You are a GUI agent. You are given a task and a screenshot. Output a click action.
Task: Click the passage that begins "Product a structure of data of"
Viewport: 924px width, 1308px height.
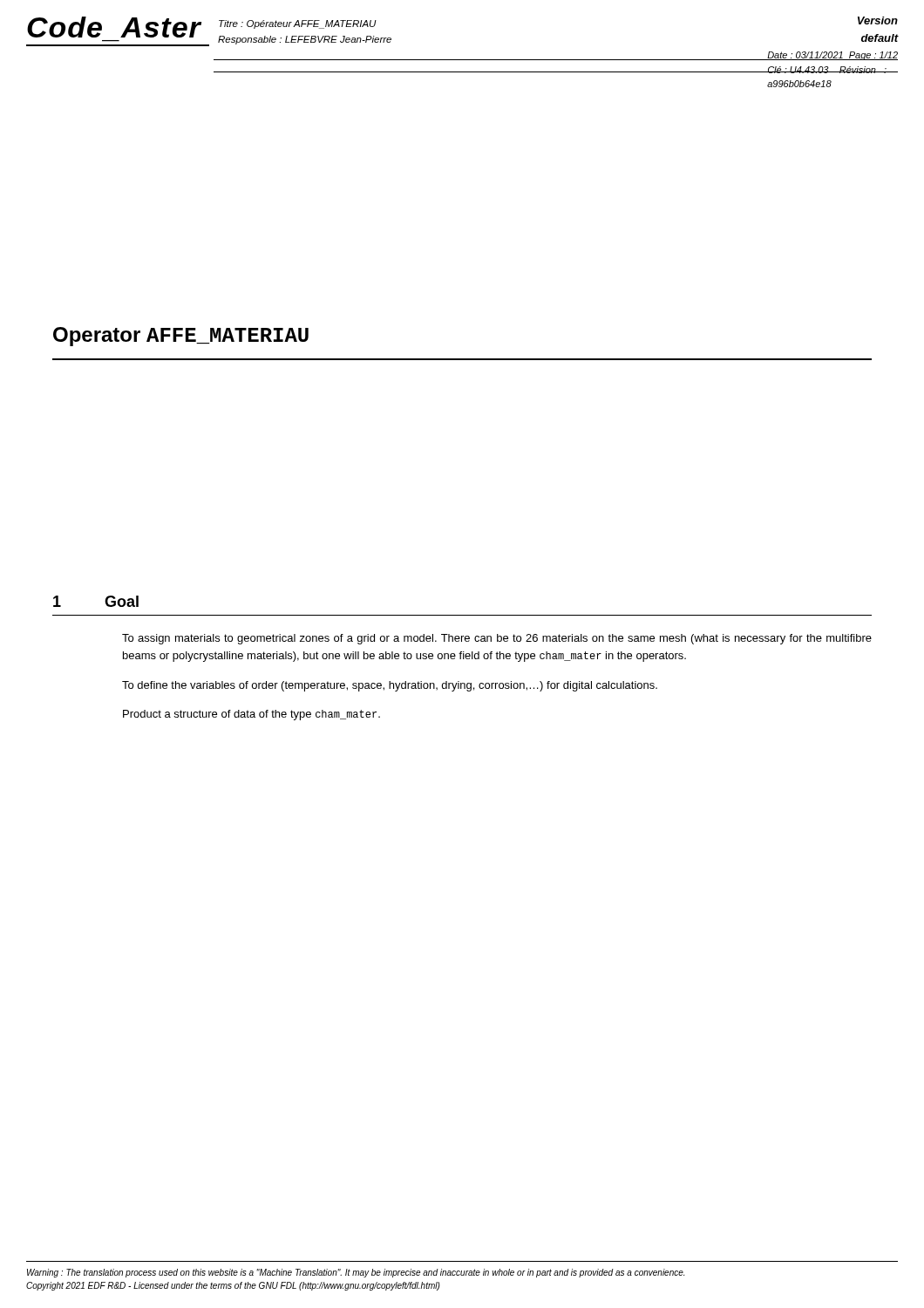pos(251,715)
